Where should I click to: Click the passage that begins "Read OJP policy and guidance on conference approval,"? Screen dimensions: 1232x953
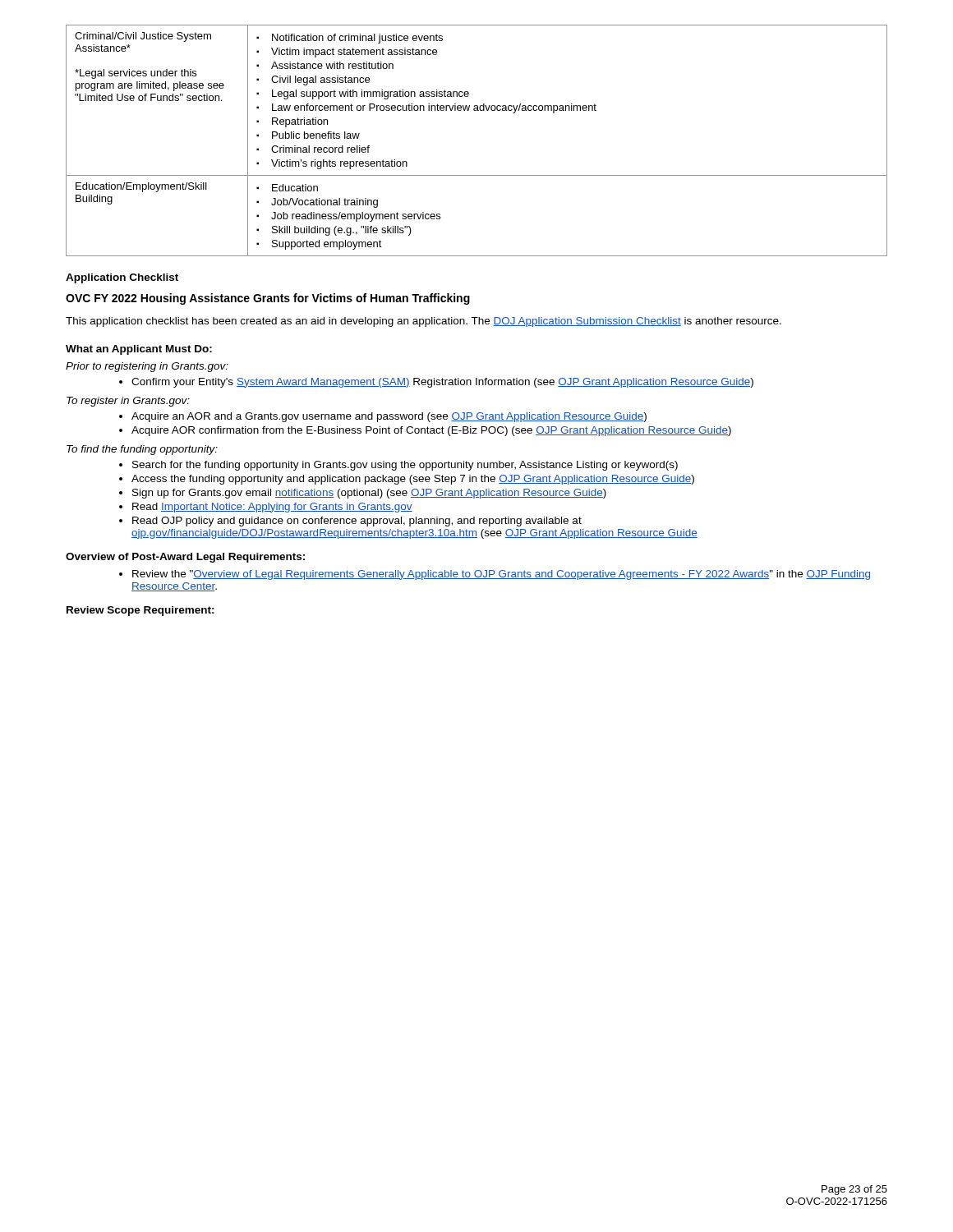[x=501, y=526]
